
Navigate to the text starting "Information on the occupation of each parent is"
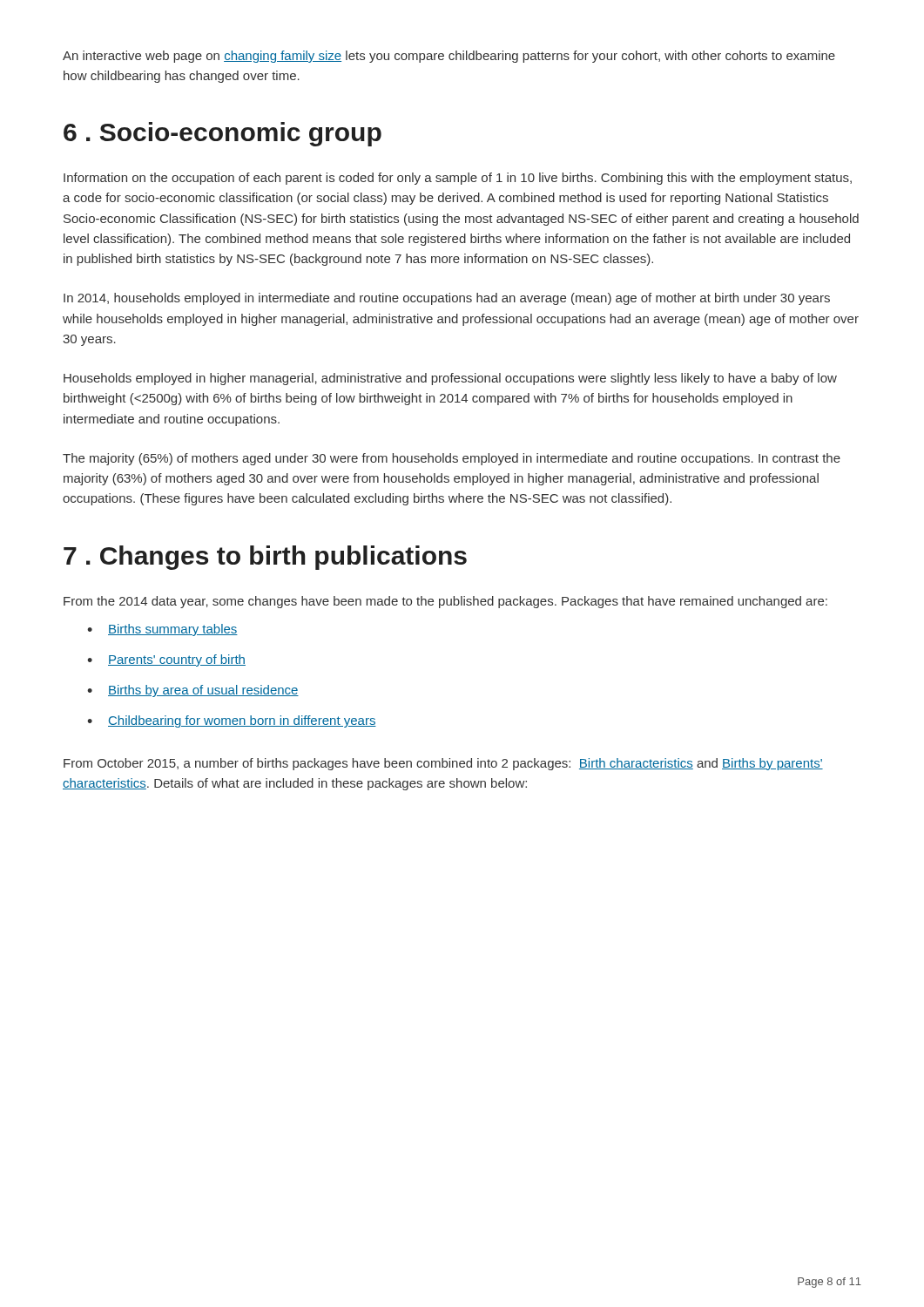point(462,218)
